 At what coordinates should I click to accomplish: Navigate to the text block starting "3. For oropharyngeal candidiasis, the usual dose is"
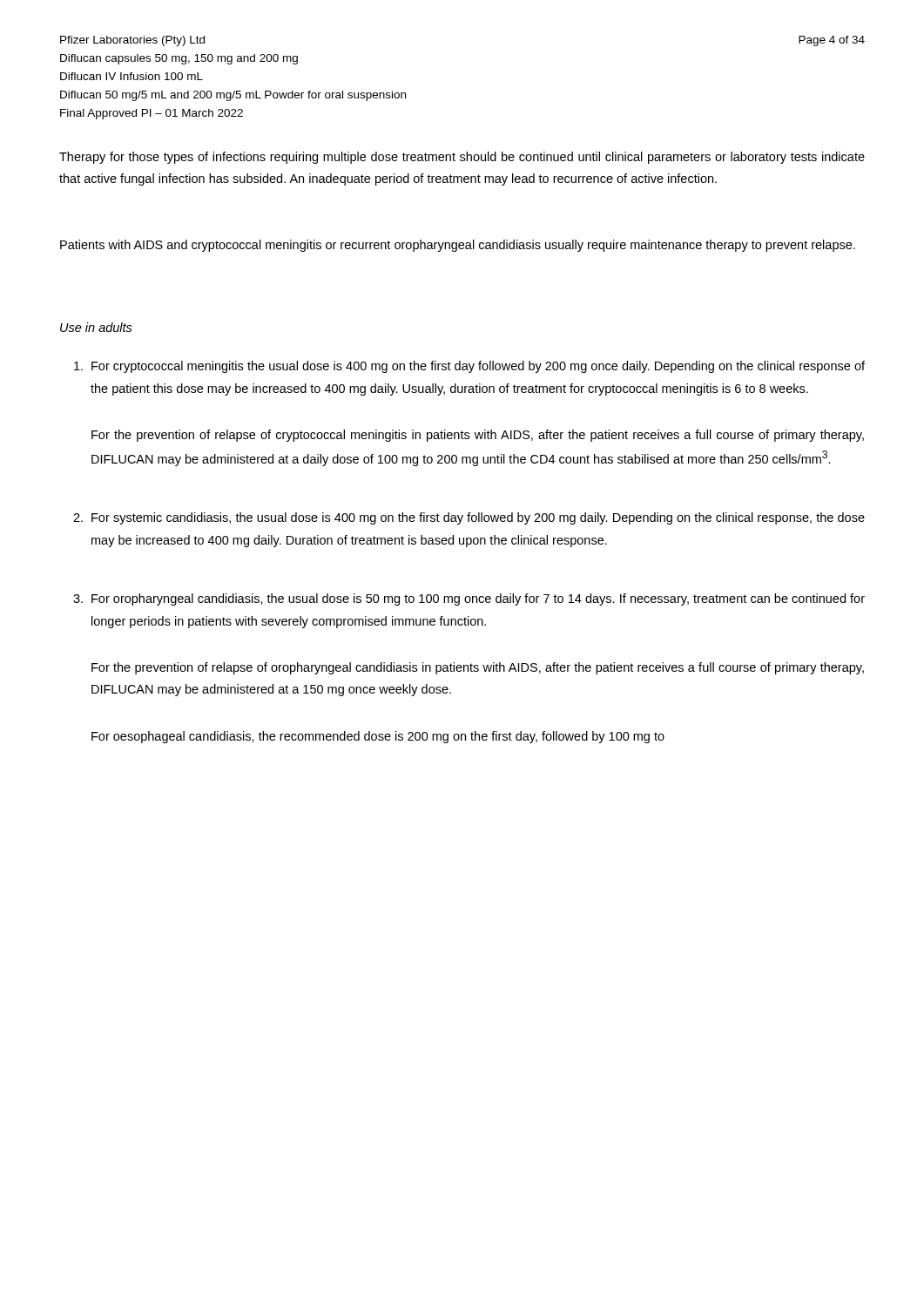tap(462, 610)
